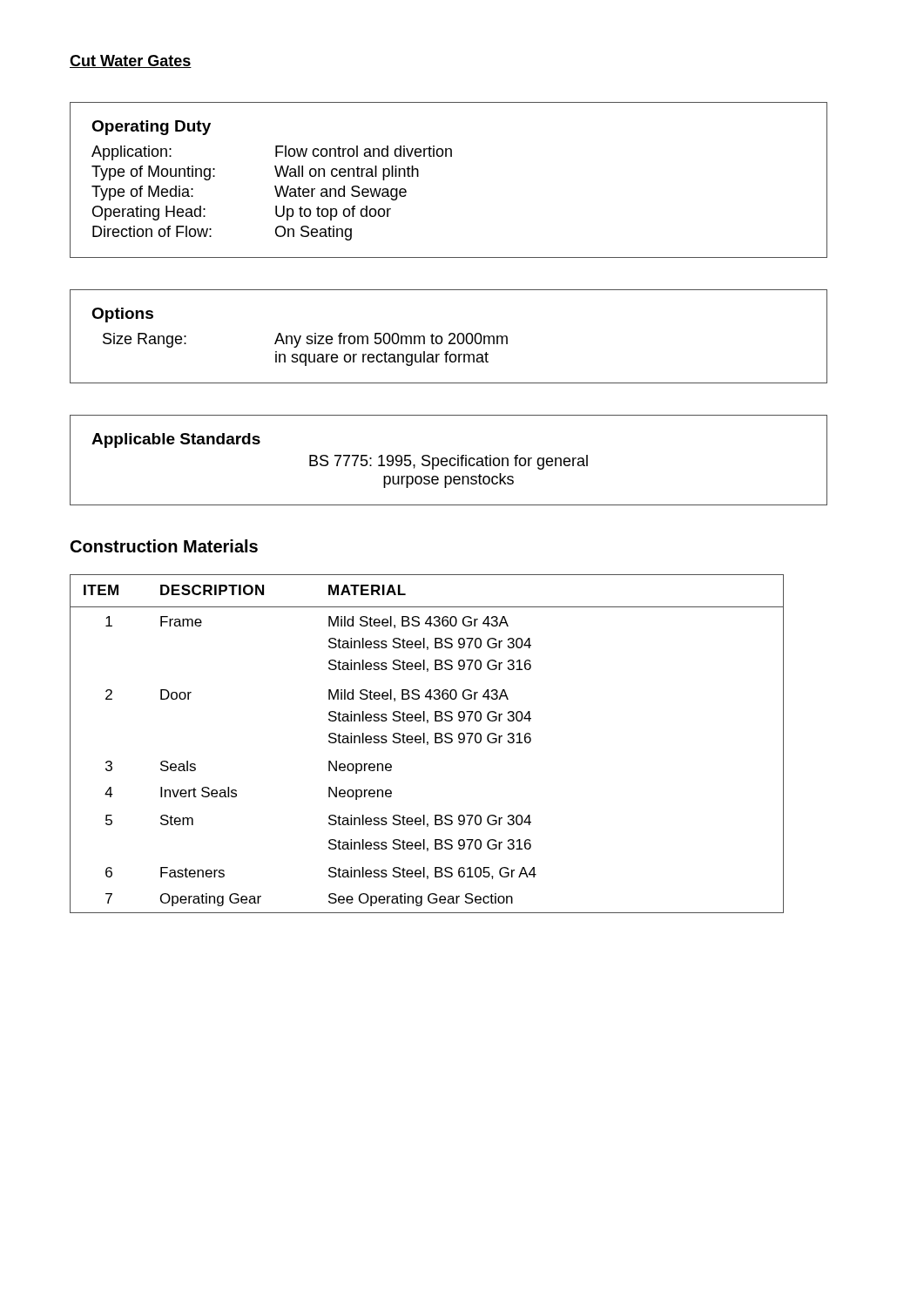Click on the table containing "Operating Duty Application: Flow control"
The width and height of the screenshot is (924, 1307).
tap(449, 180)
